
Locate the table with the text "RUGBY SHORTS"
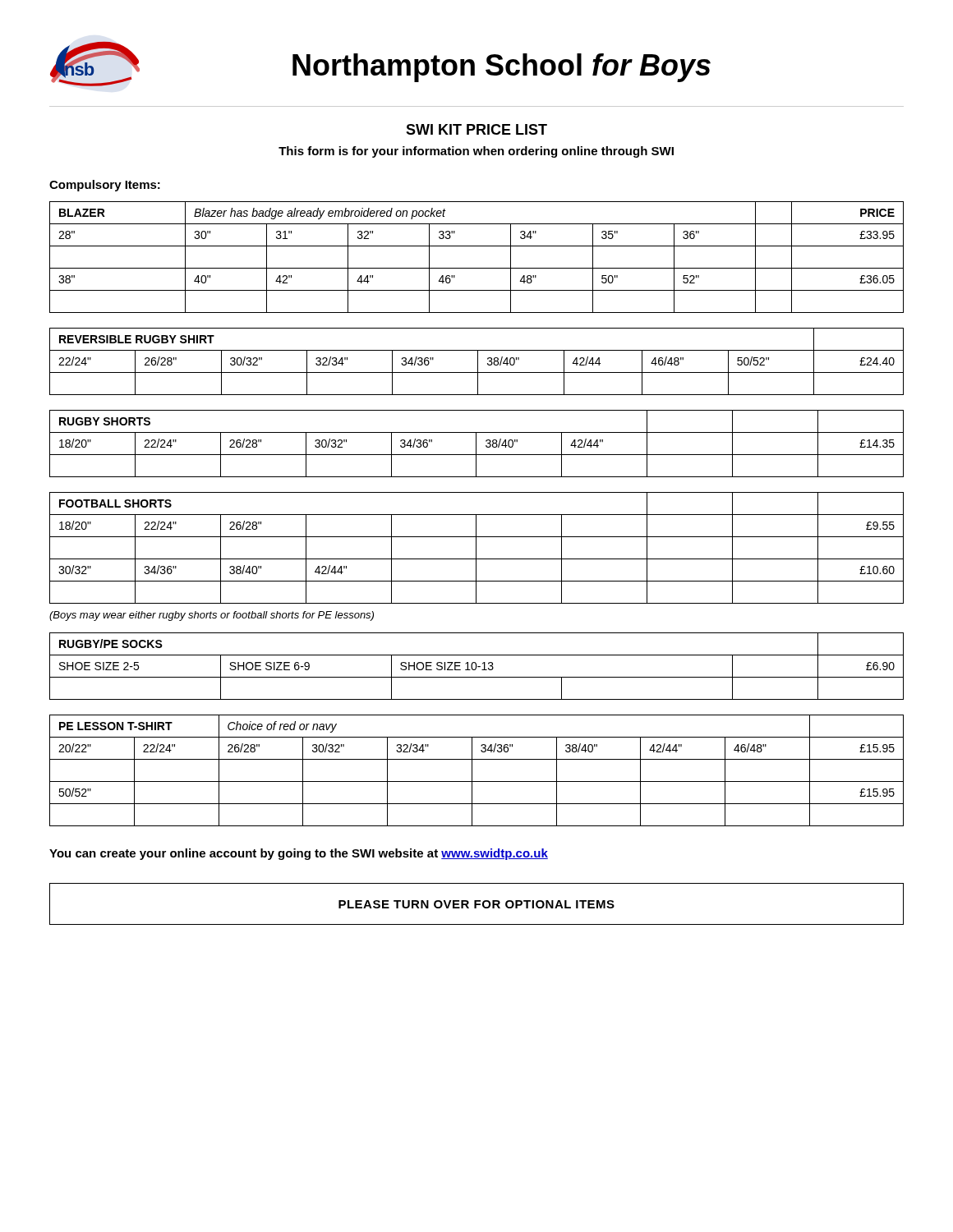pyautogui.click(x=476, y=444)
